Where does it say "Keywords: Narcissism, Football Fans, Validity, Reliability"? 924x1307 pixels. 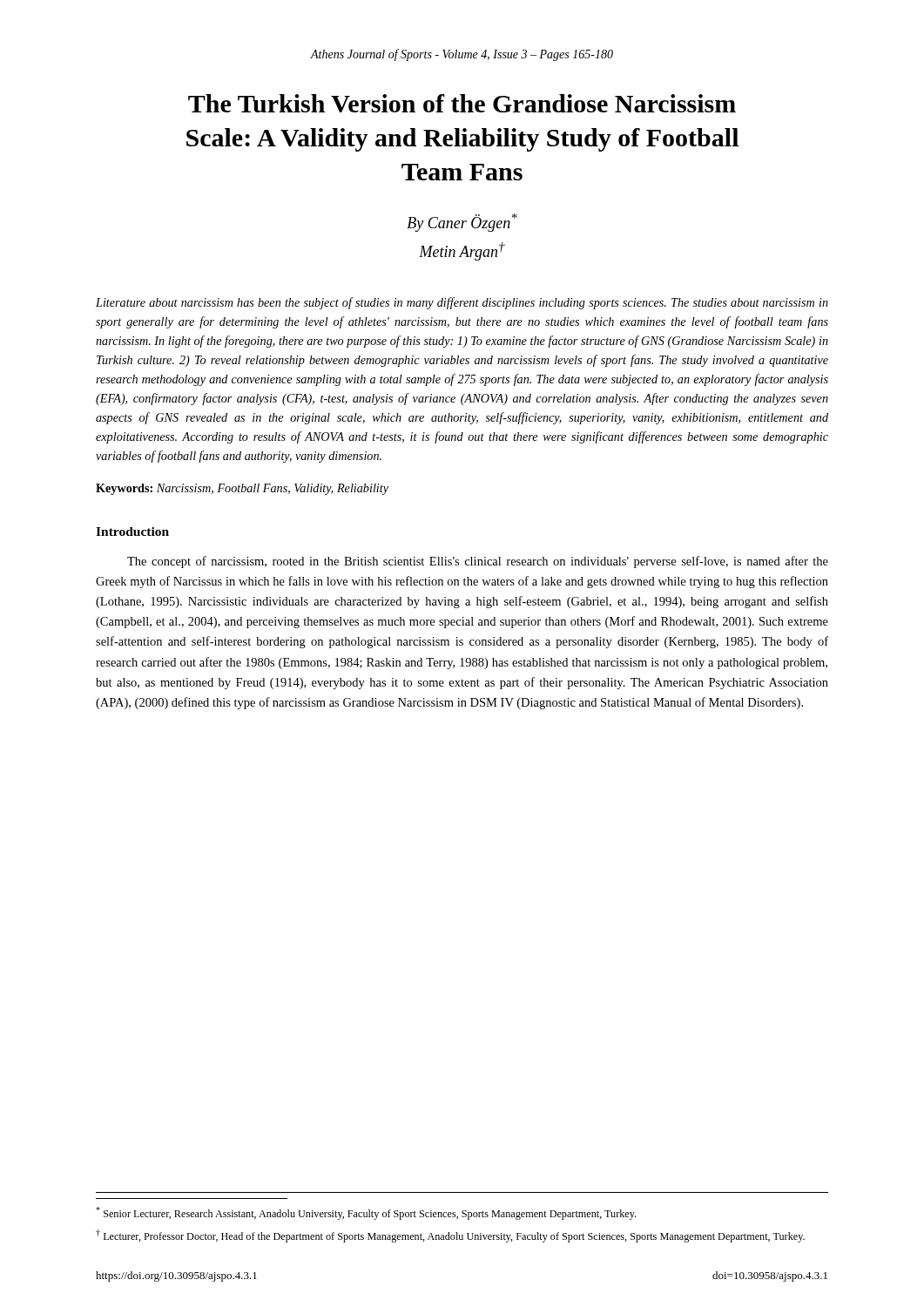click(x=242, y=489)
